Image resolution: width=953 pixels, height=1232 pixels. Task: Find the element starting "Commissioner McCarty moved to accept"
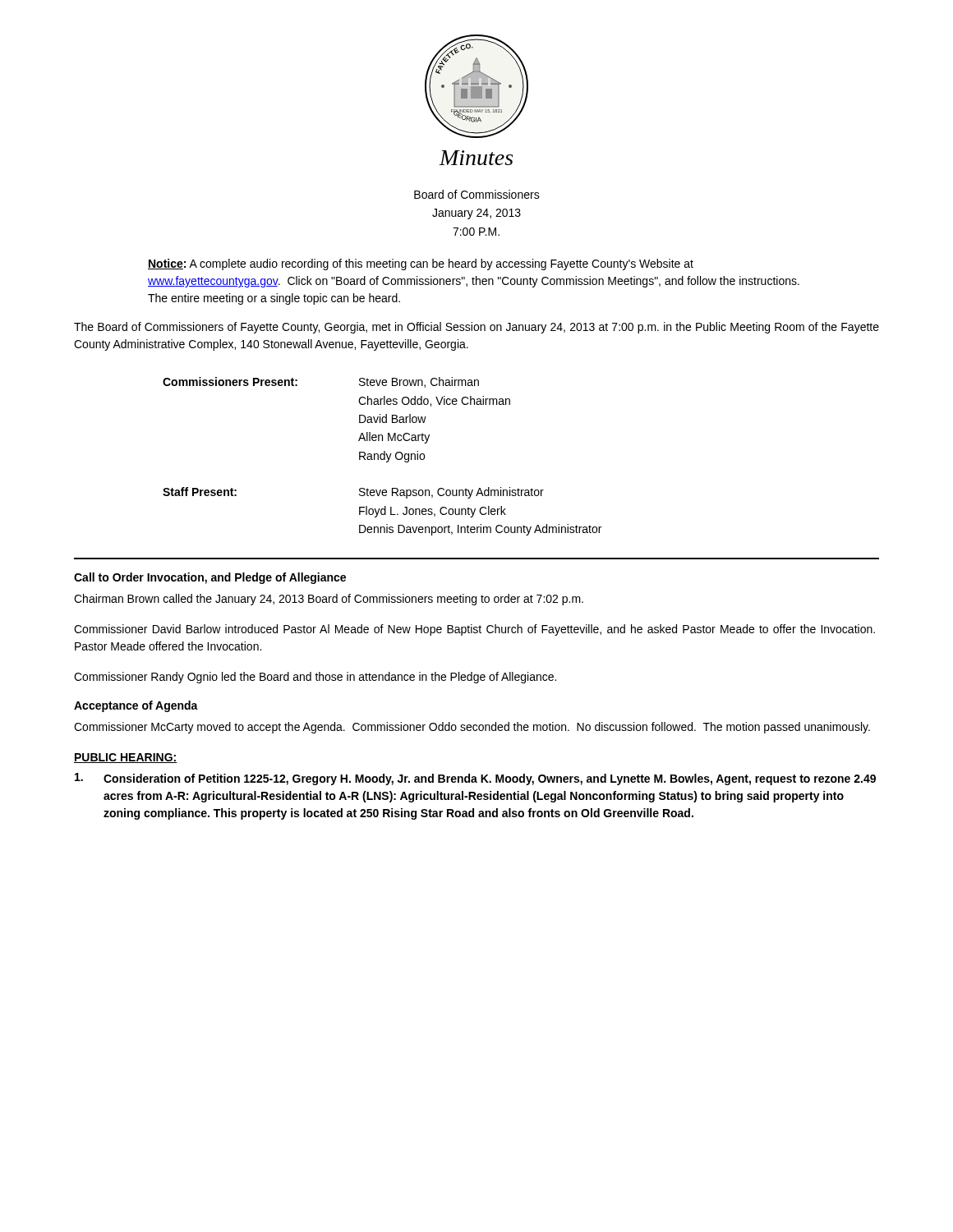(x=472, y=727)
